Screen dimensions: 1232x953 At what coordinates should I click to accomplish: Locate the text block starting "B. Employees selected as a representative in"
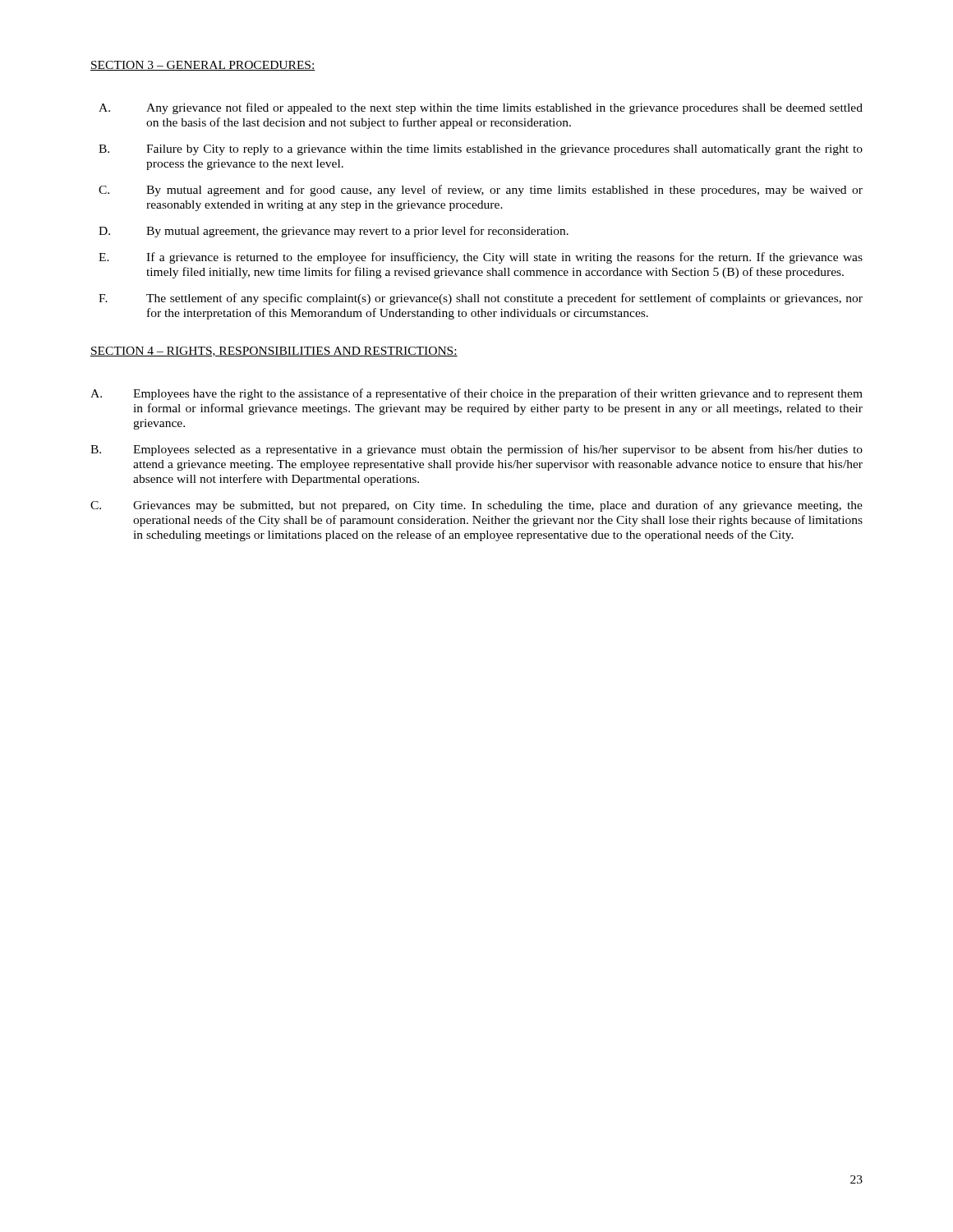pyautogui.click(x=476, y=464)
